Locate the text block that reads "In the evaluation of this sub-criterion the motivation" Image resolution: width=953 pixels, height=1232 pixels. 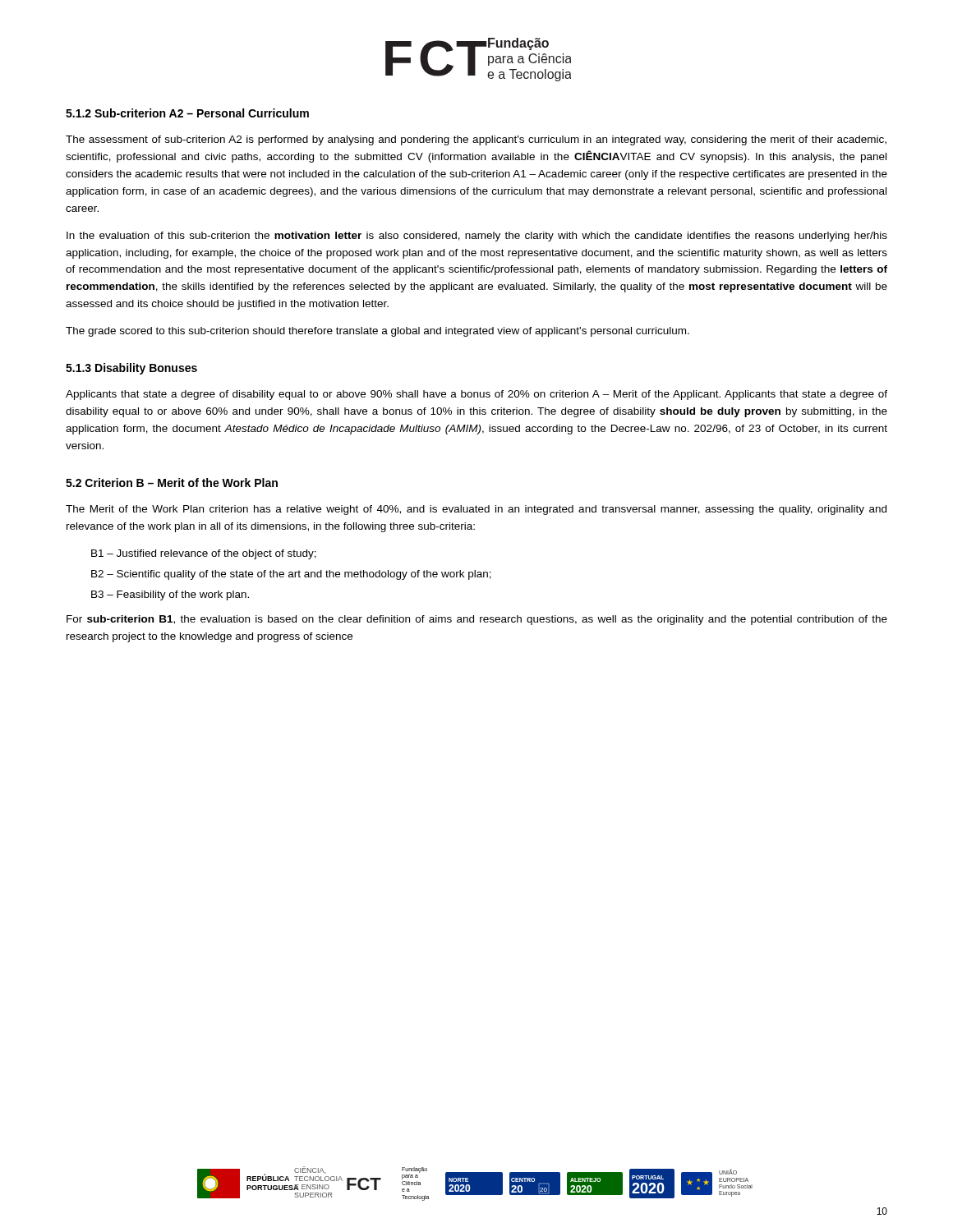pyautogui.click(x=476, y=269)
